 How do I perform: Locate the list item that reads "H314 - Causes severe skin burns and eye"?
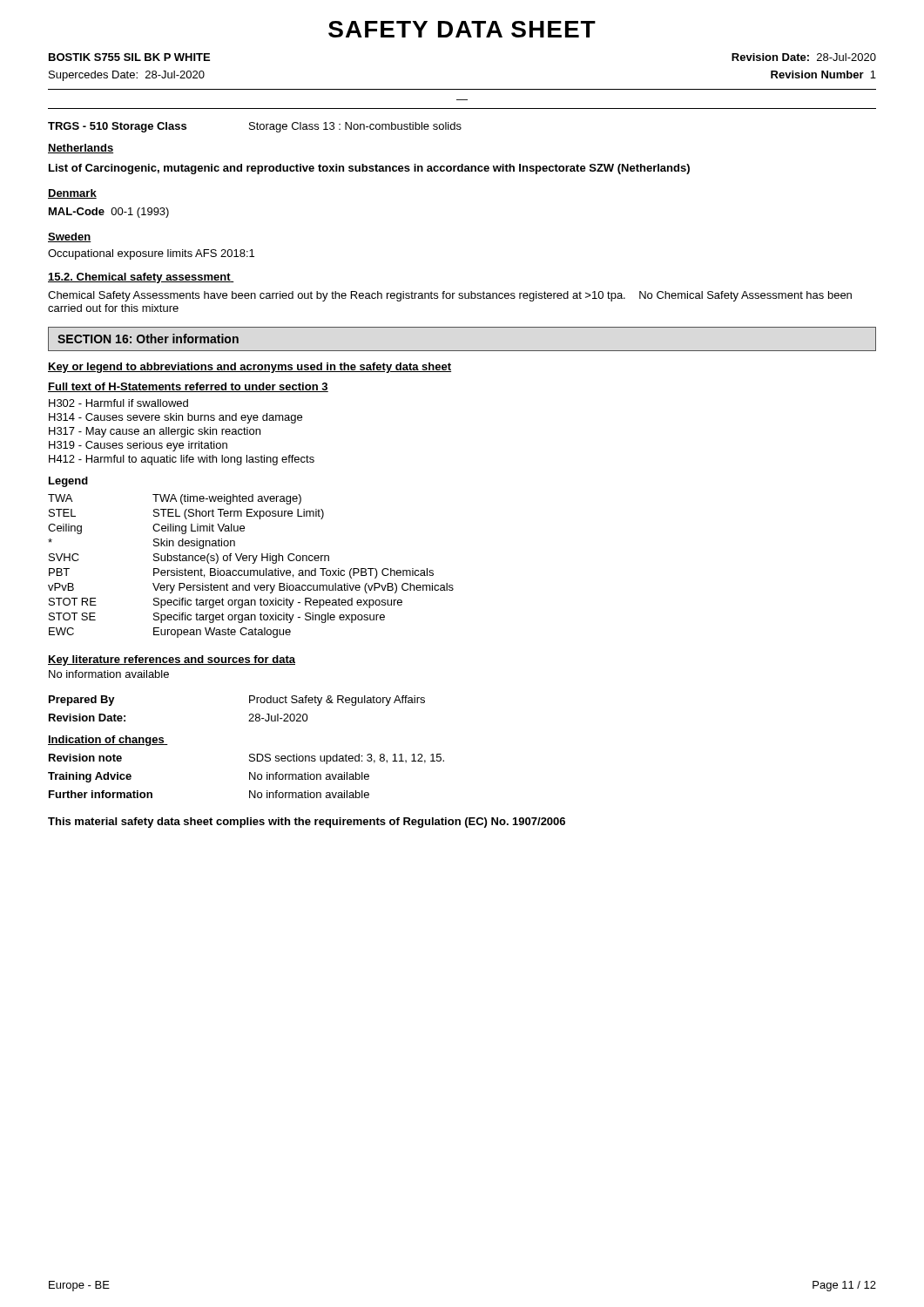click(175, 417)
